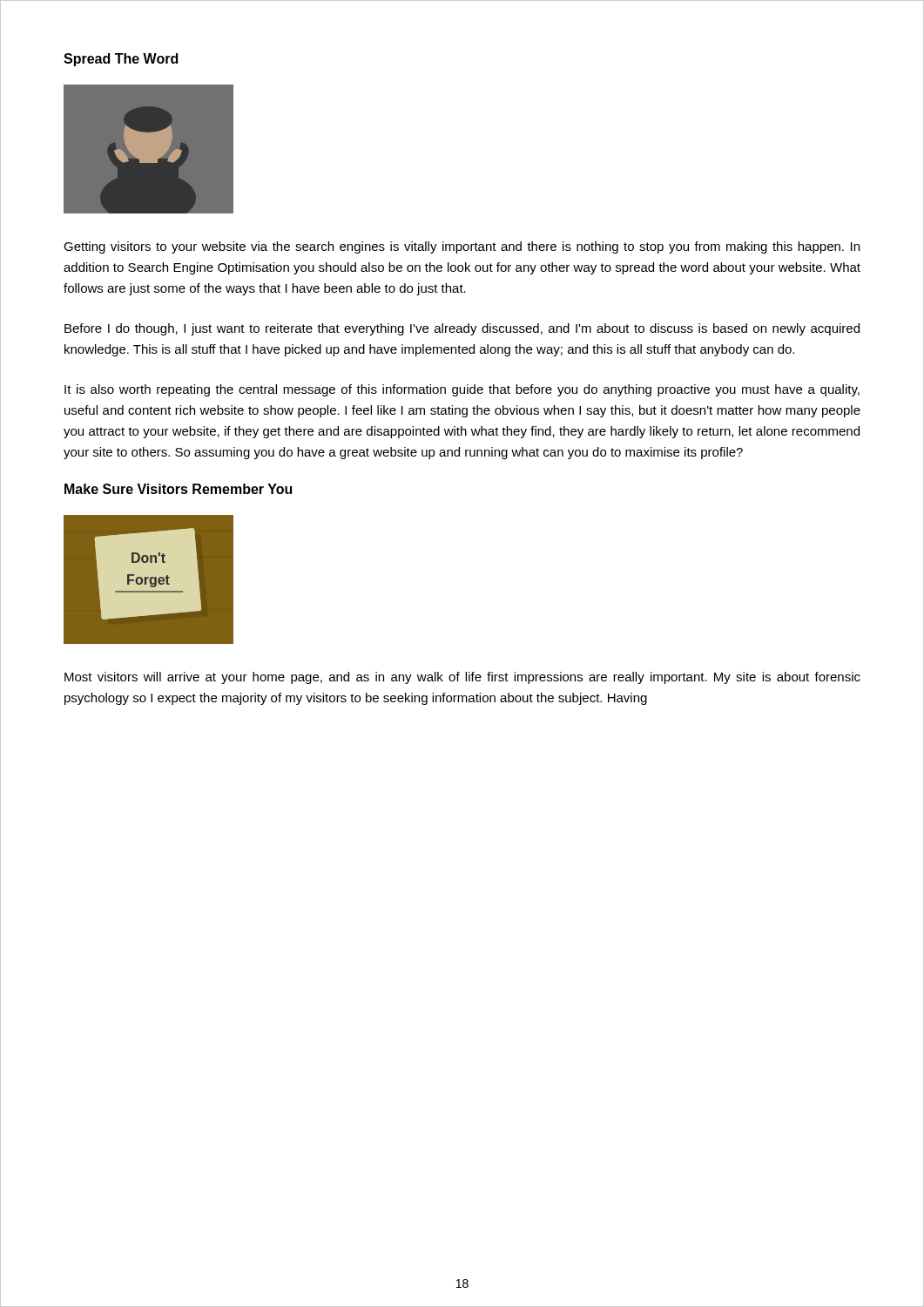The image size is (924, 1307).
Task: Select the section header that says "Spread The Word"
Action: tap(121, 59)
